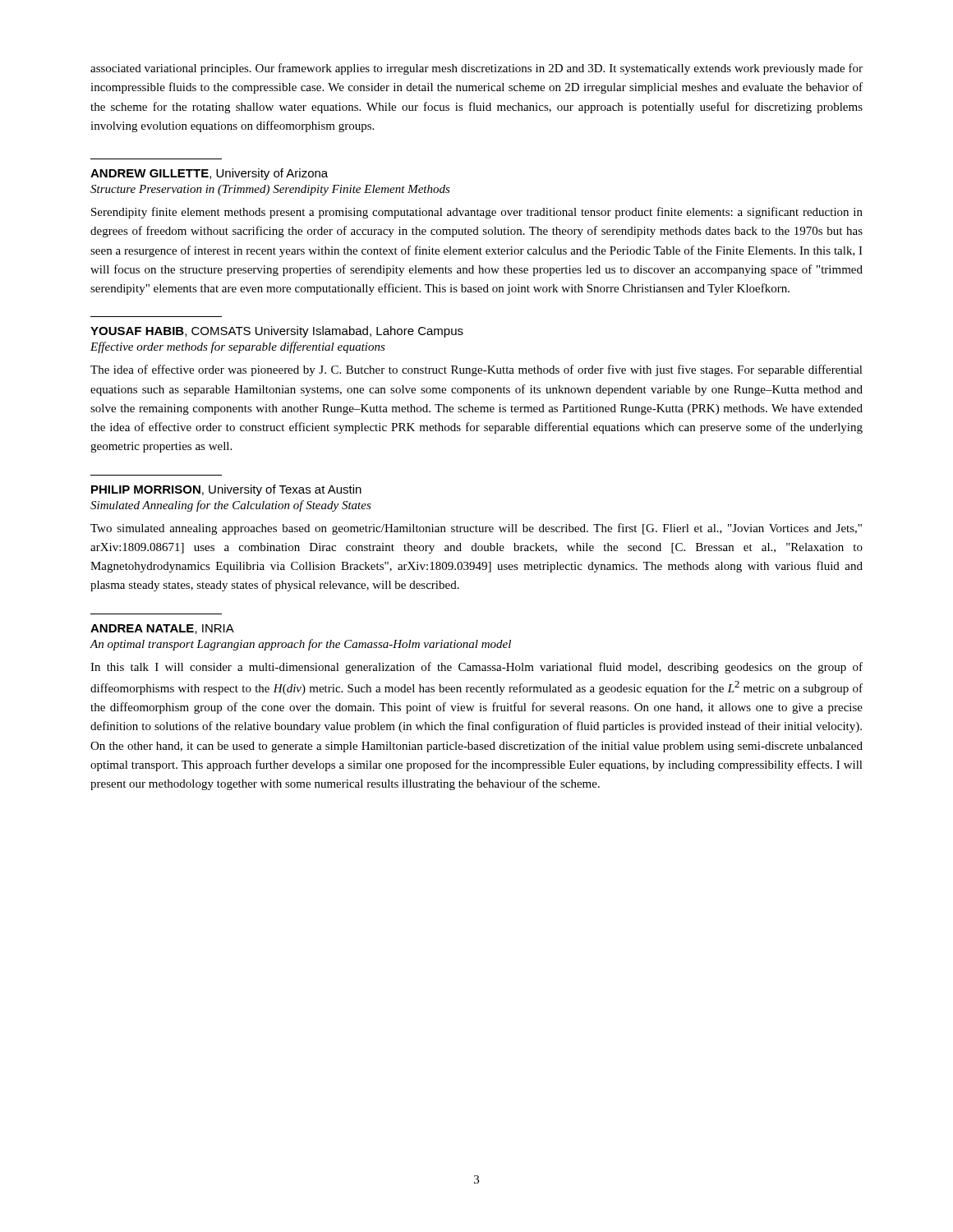Navigate to the passage starting "Effective order methods"
The image size is (953, 1232).
click(x=238, y=347)
